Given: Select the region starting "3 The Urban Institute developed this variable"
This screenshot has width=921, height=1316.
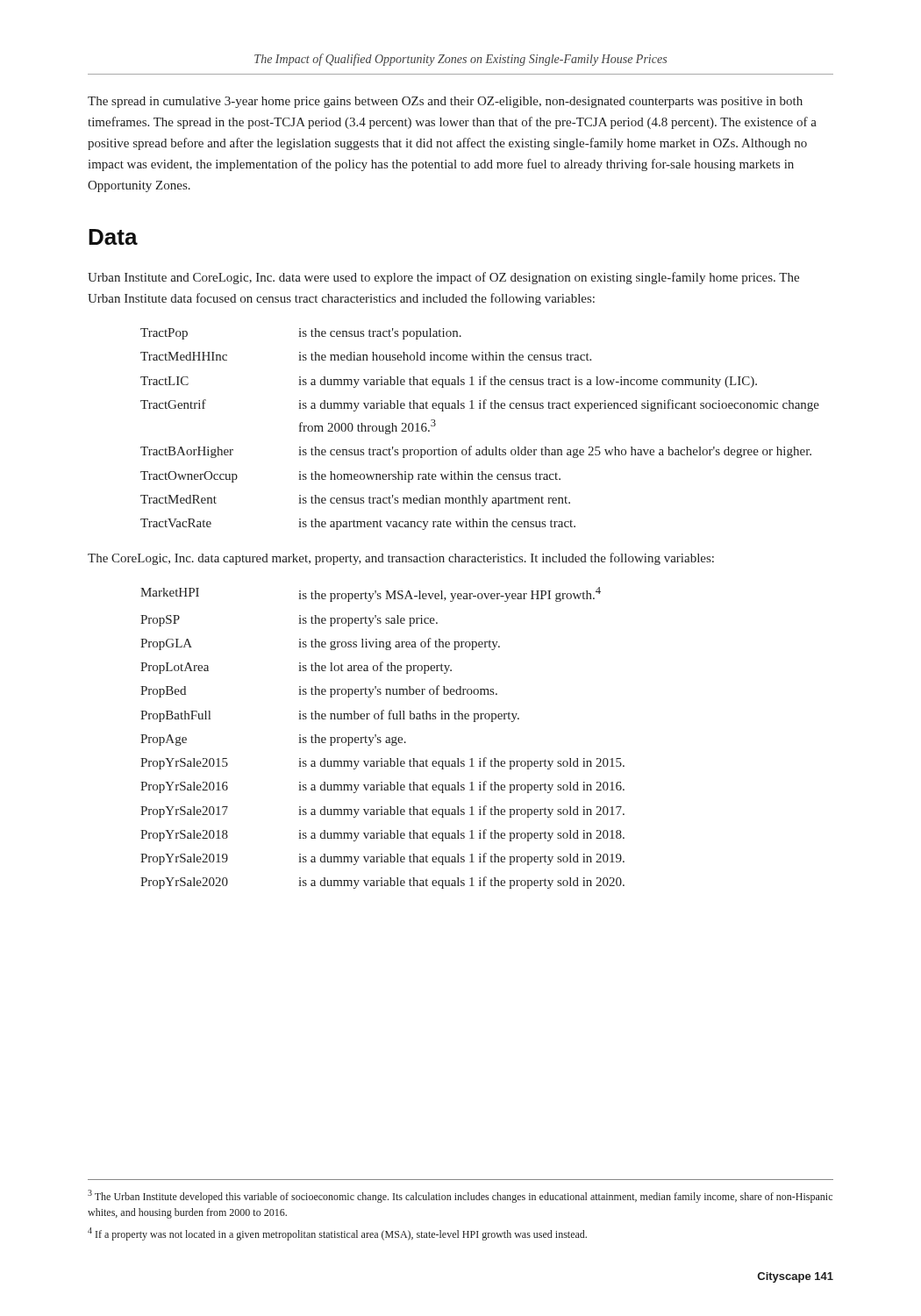Looking at the screenshot, I should [460, 1203].
